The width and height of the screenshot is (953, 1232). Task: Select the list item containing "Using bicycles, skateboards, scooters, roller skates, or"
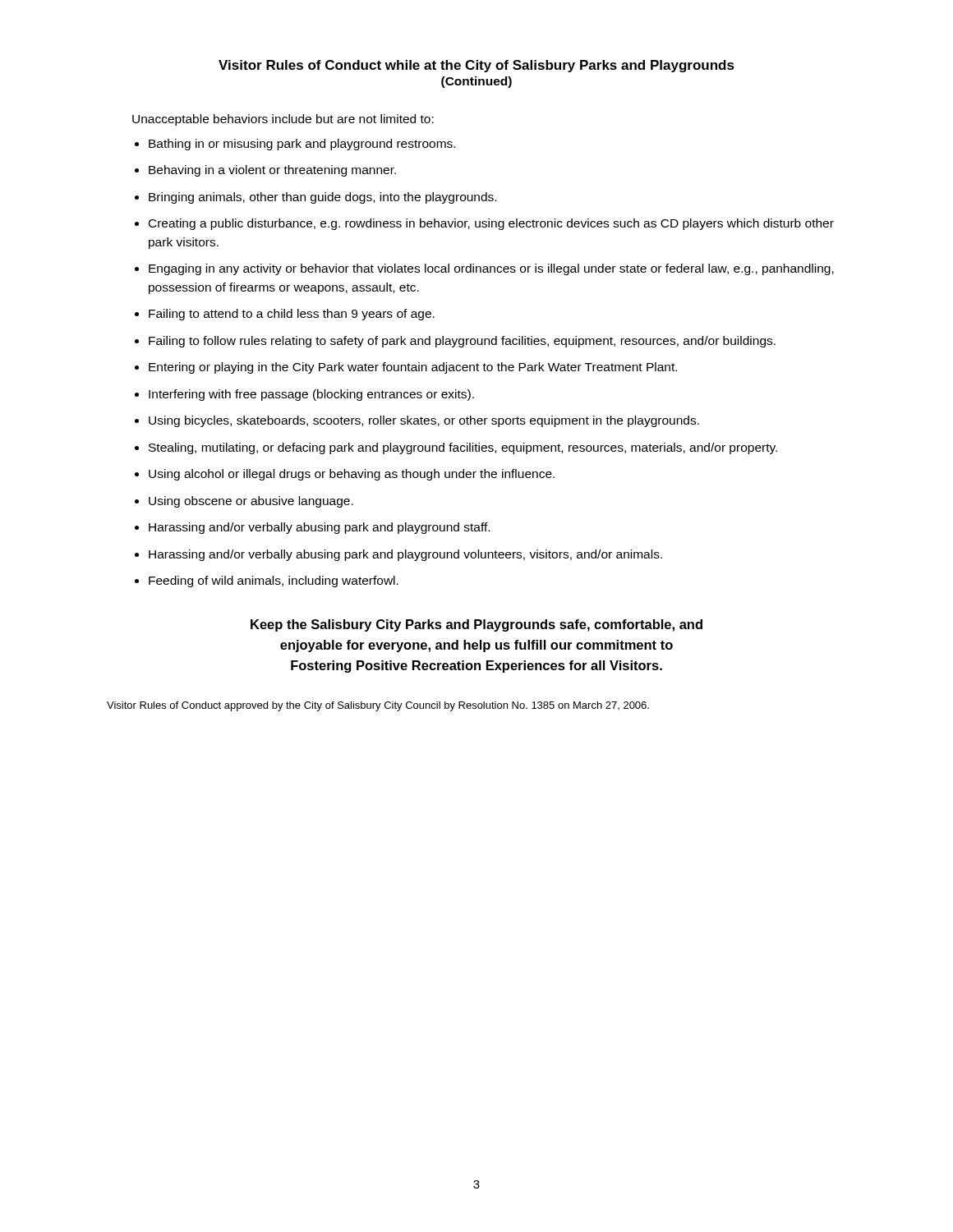(x=497, y=421)
